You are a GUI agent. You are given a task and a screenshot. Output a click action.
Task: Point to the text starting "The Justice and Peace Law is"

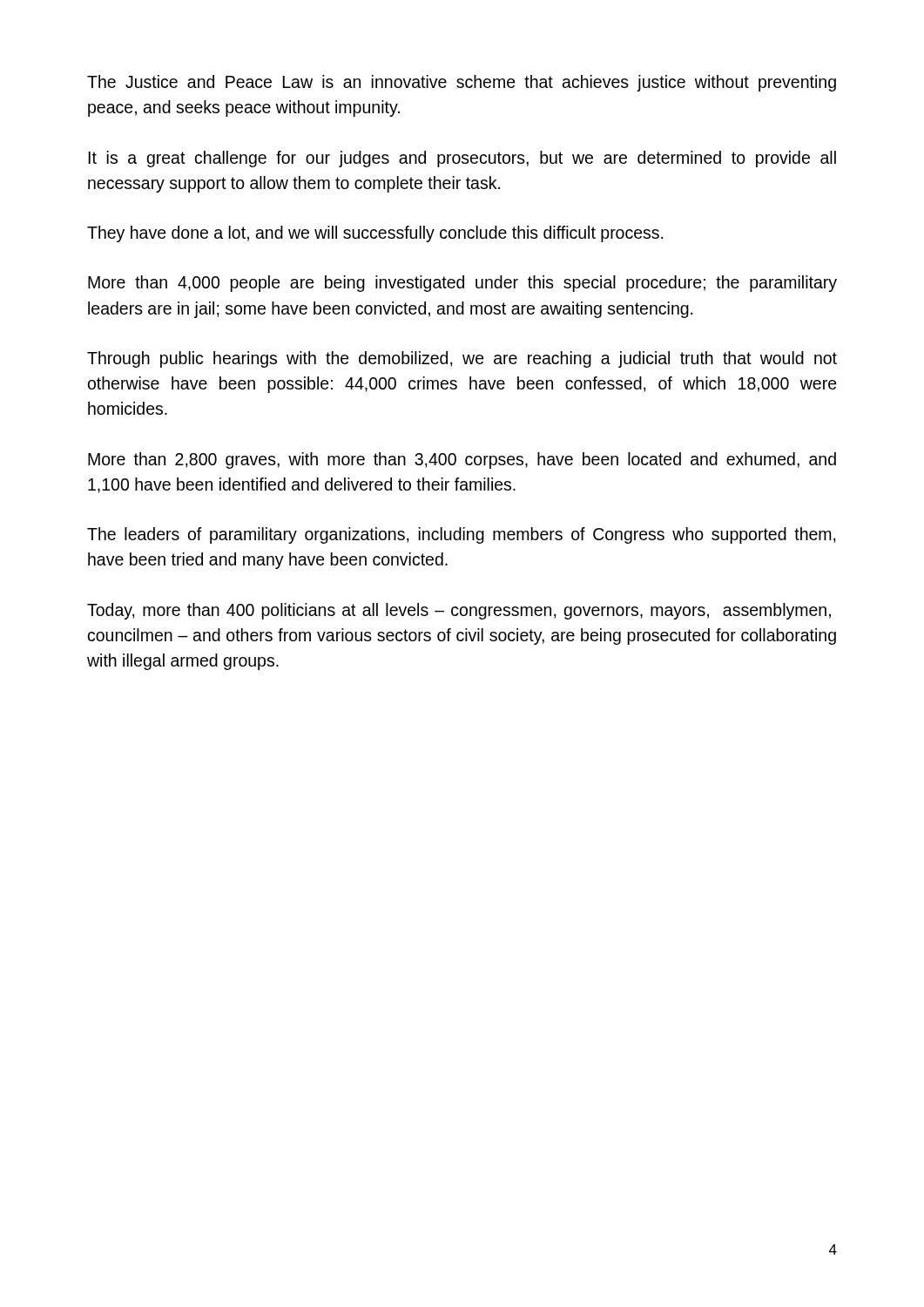coord(462,95)
